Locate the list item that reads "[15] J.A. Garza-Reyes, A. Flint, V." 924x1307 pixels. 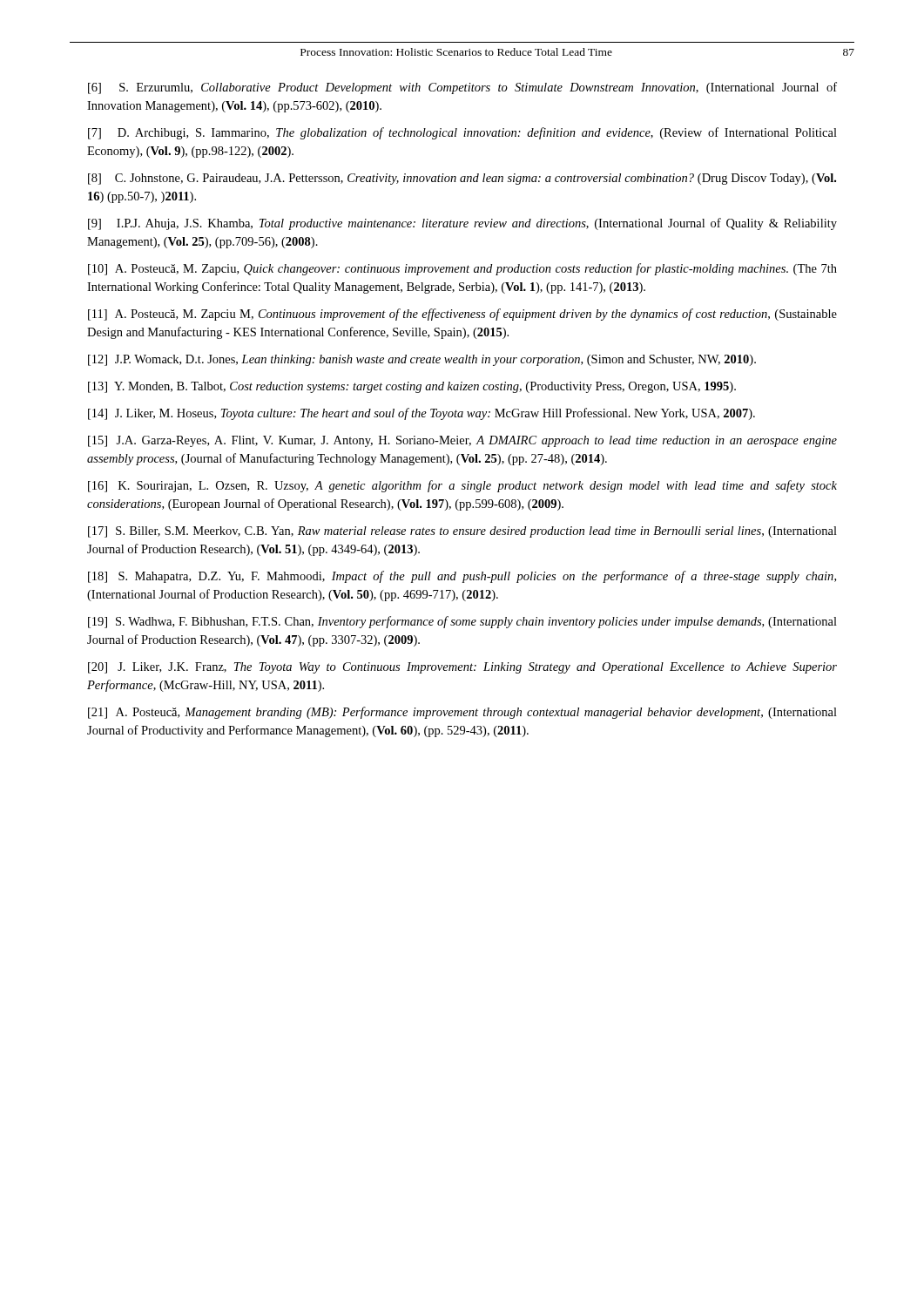click(462, 449)
